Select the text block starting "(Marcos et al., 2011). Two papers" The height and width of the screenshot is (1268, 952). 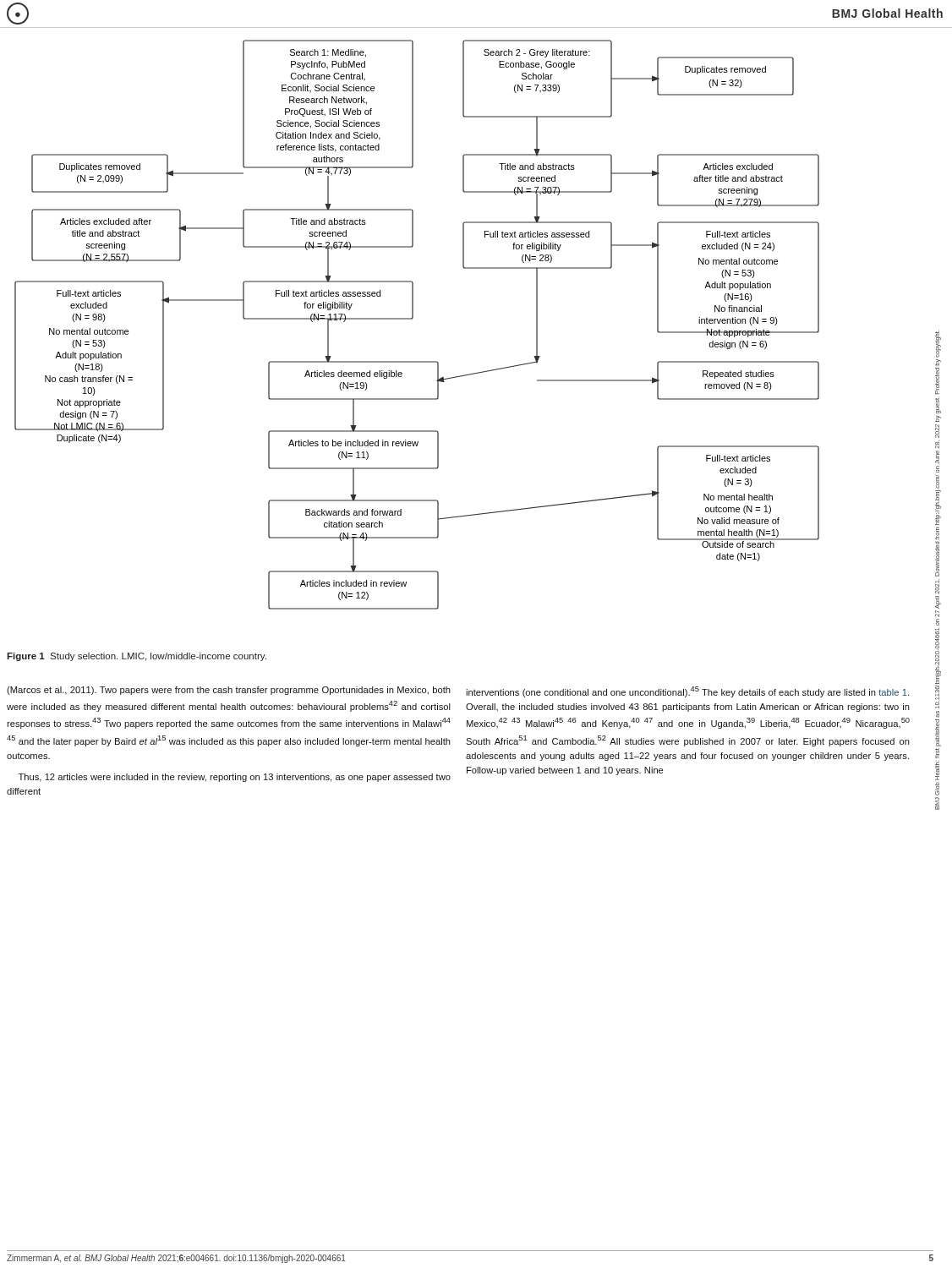[x=458, y=745]
